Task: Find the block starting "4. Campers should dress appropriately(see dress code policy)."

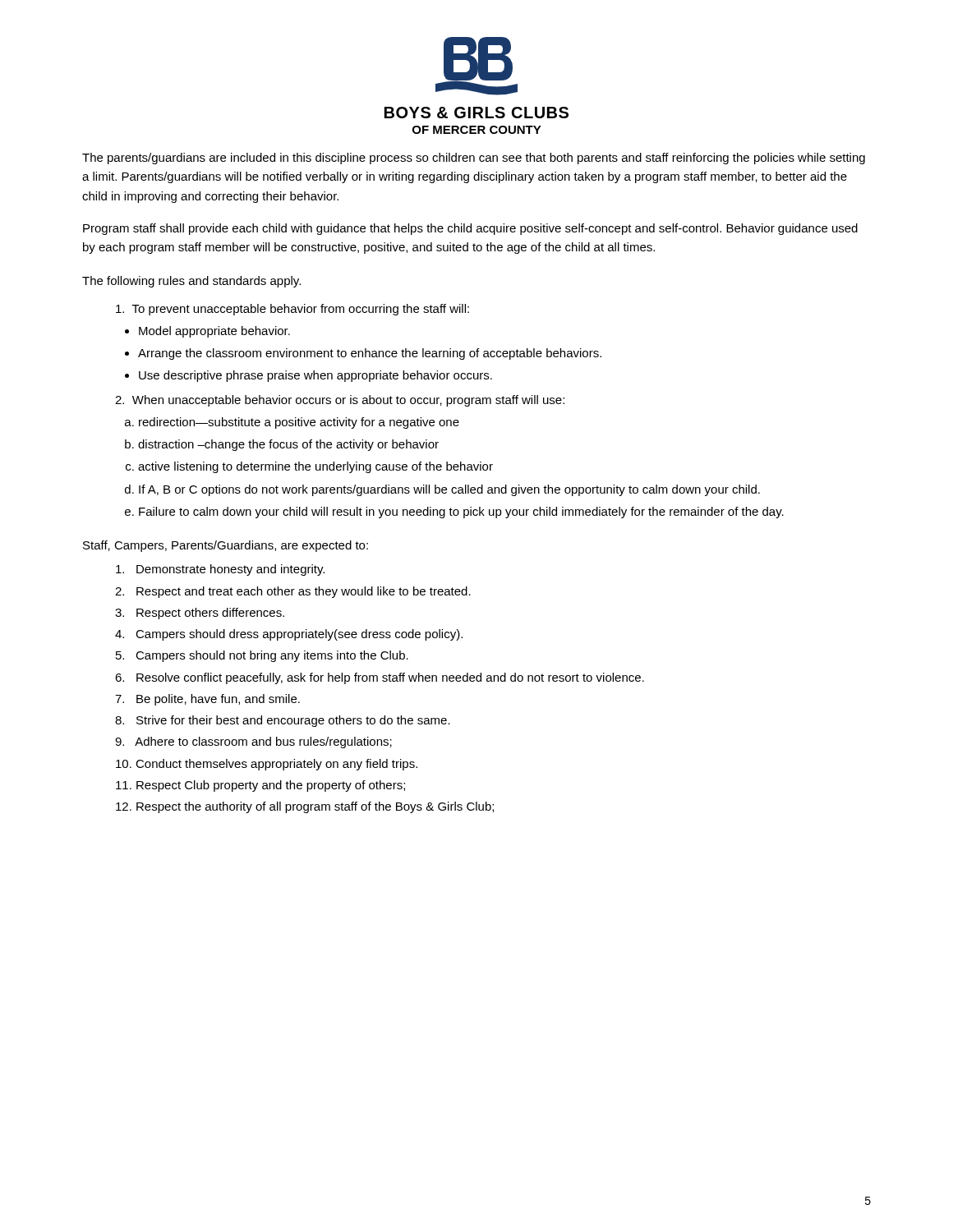Action: point(289,634)
